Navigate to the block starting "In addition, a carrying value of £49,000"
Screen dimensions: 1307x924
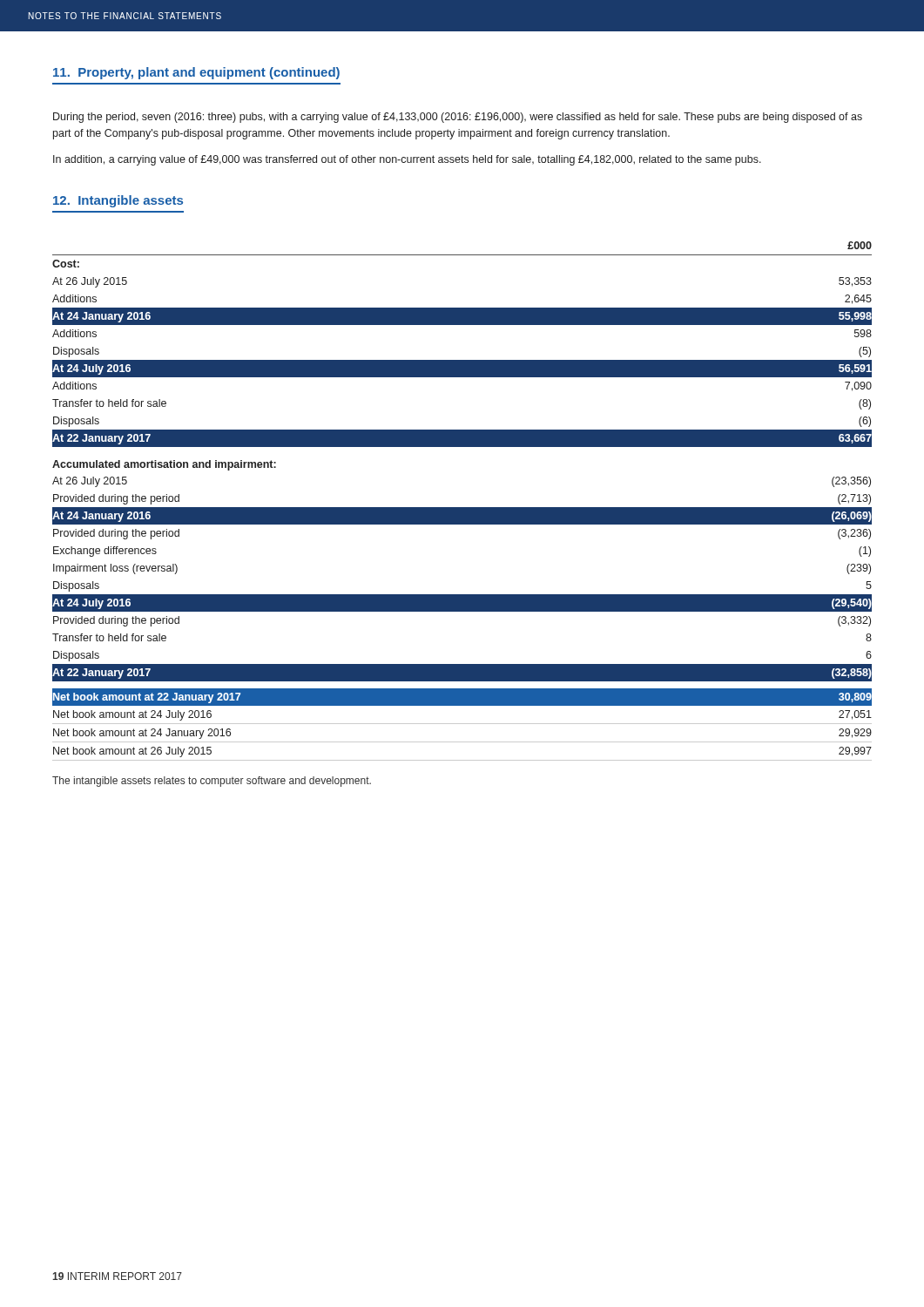coord(407,159)
